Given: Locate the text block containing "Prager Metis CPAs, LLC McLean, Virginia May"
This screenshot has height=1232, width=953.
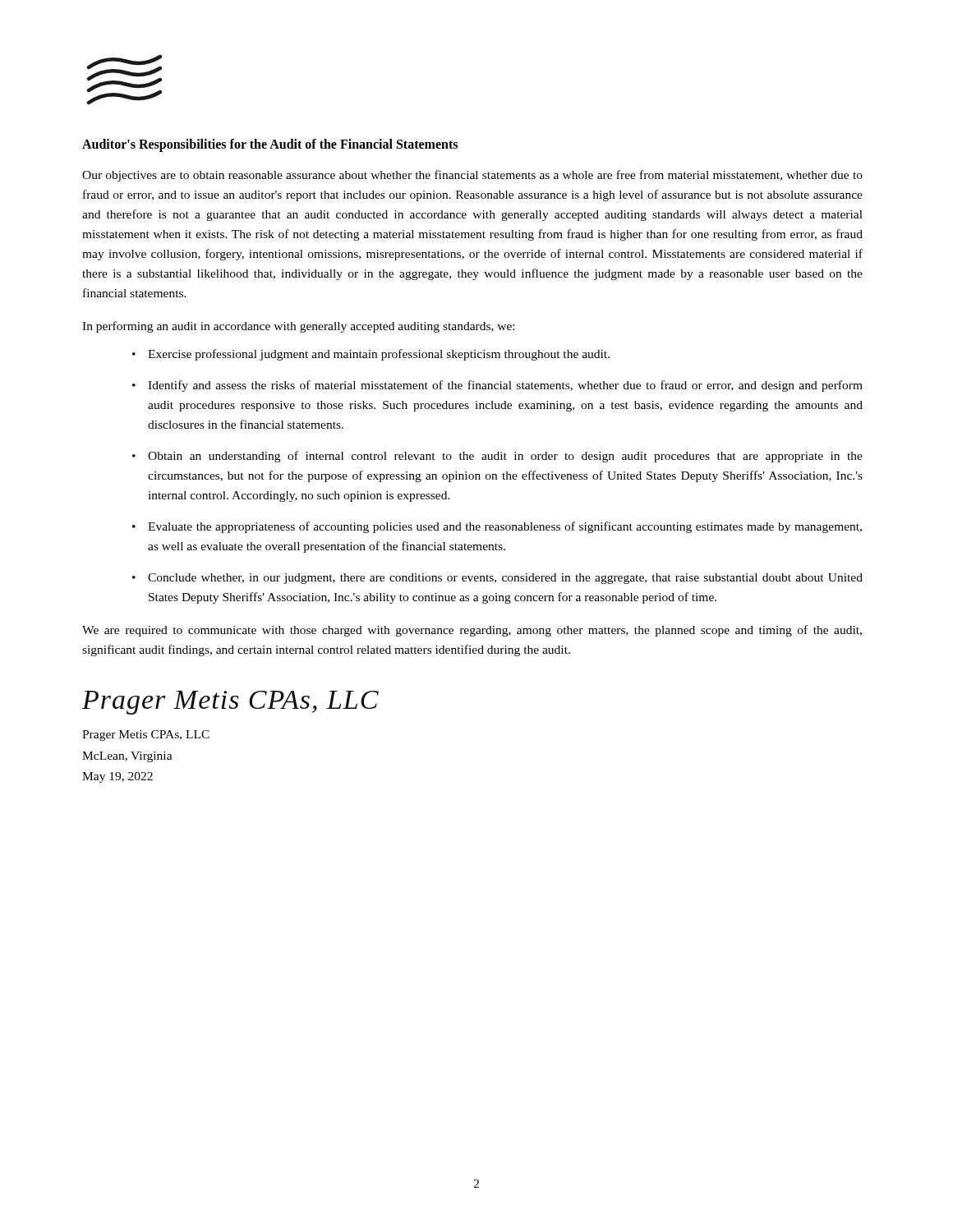Looking at the screenshot, I should (146, 755).
